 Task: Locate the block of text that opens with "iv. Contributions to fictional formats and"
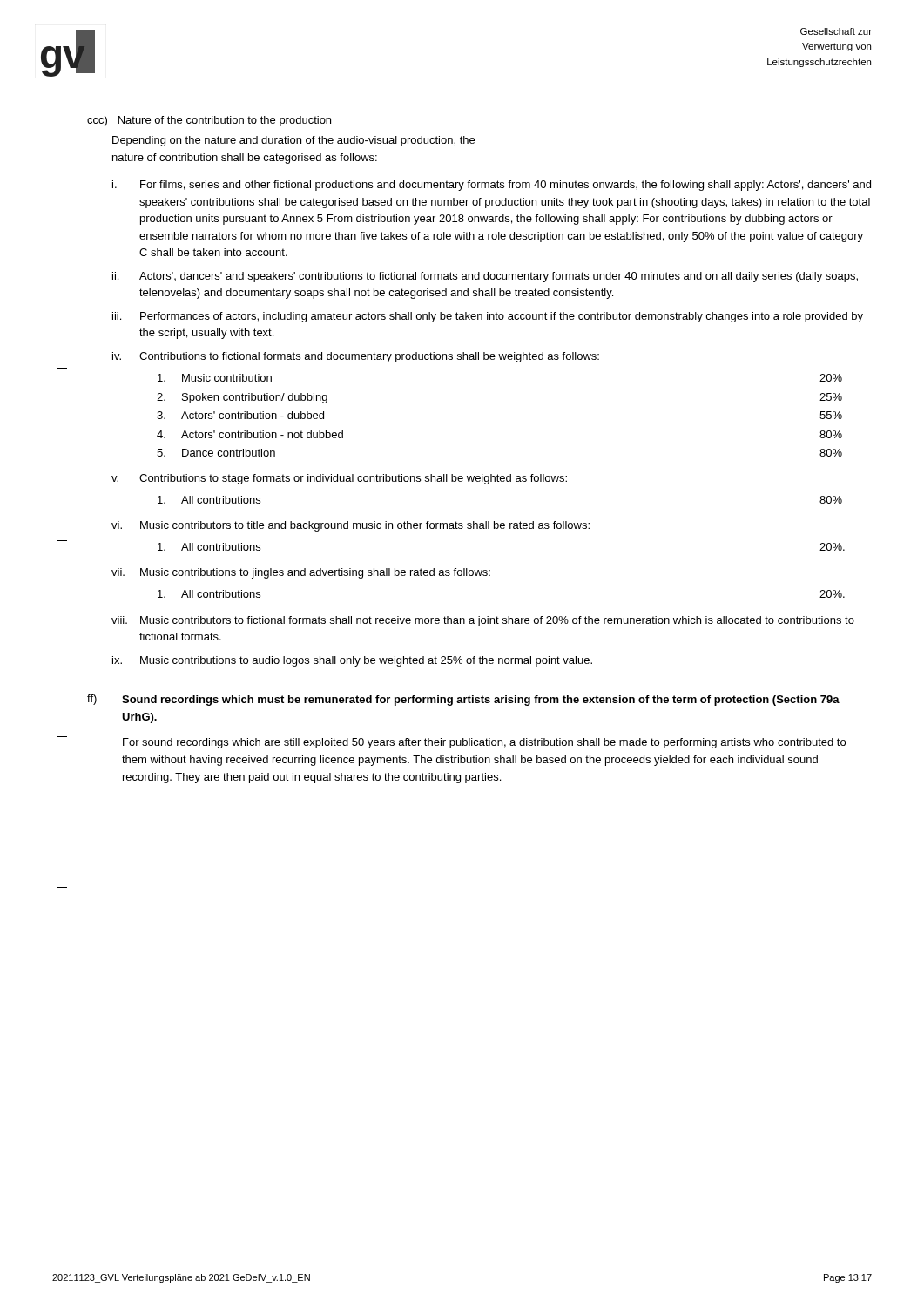[356, 357]
